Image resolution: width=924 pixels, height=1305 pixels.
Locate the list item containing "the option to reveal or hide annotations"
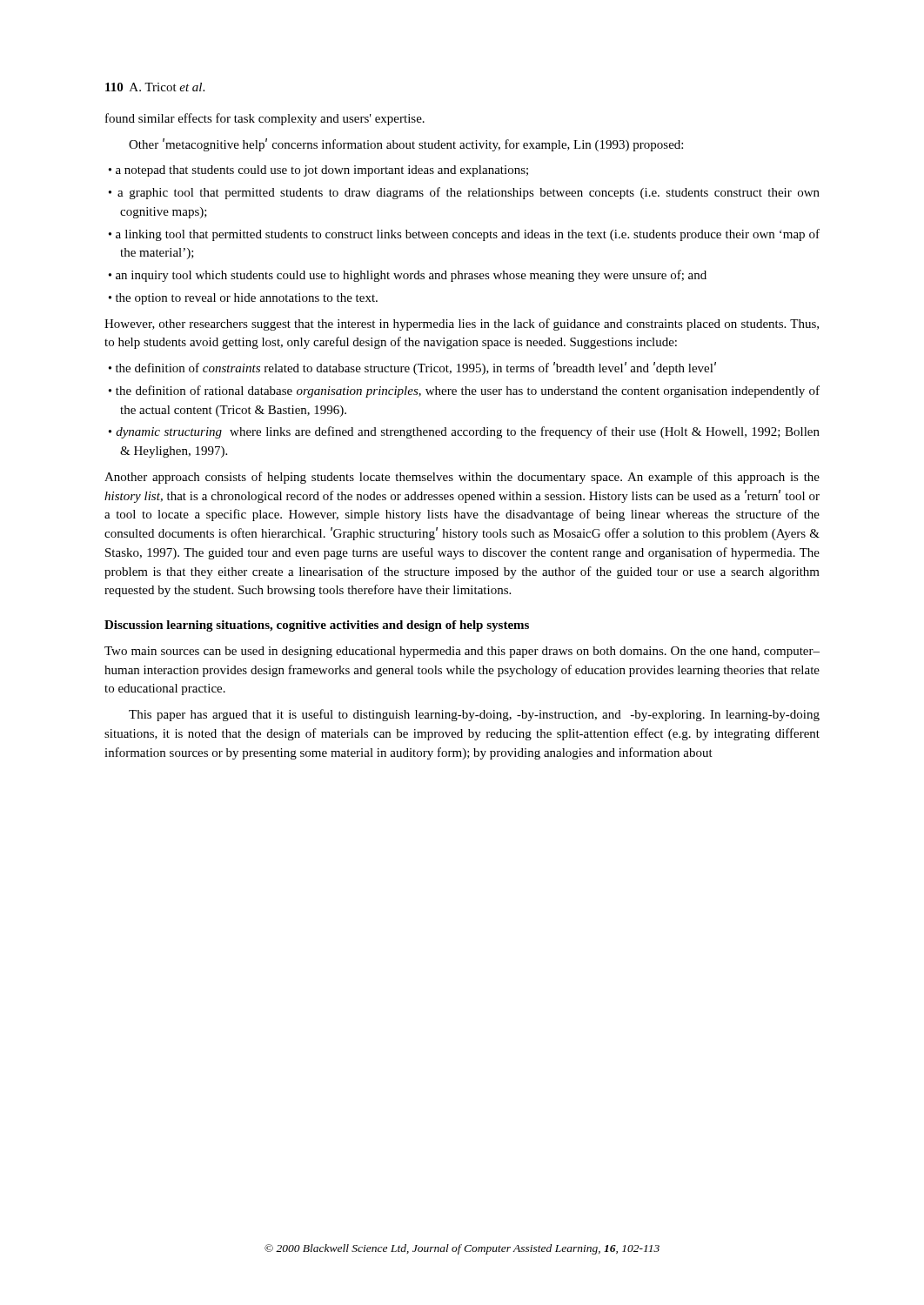(x=247, y=297)
